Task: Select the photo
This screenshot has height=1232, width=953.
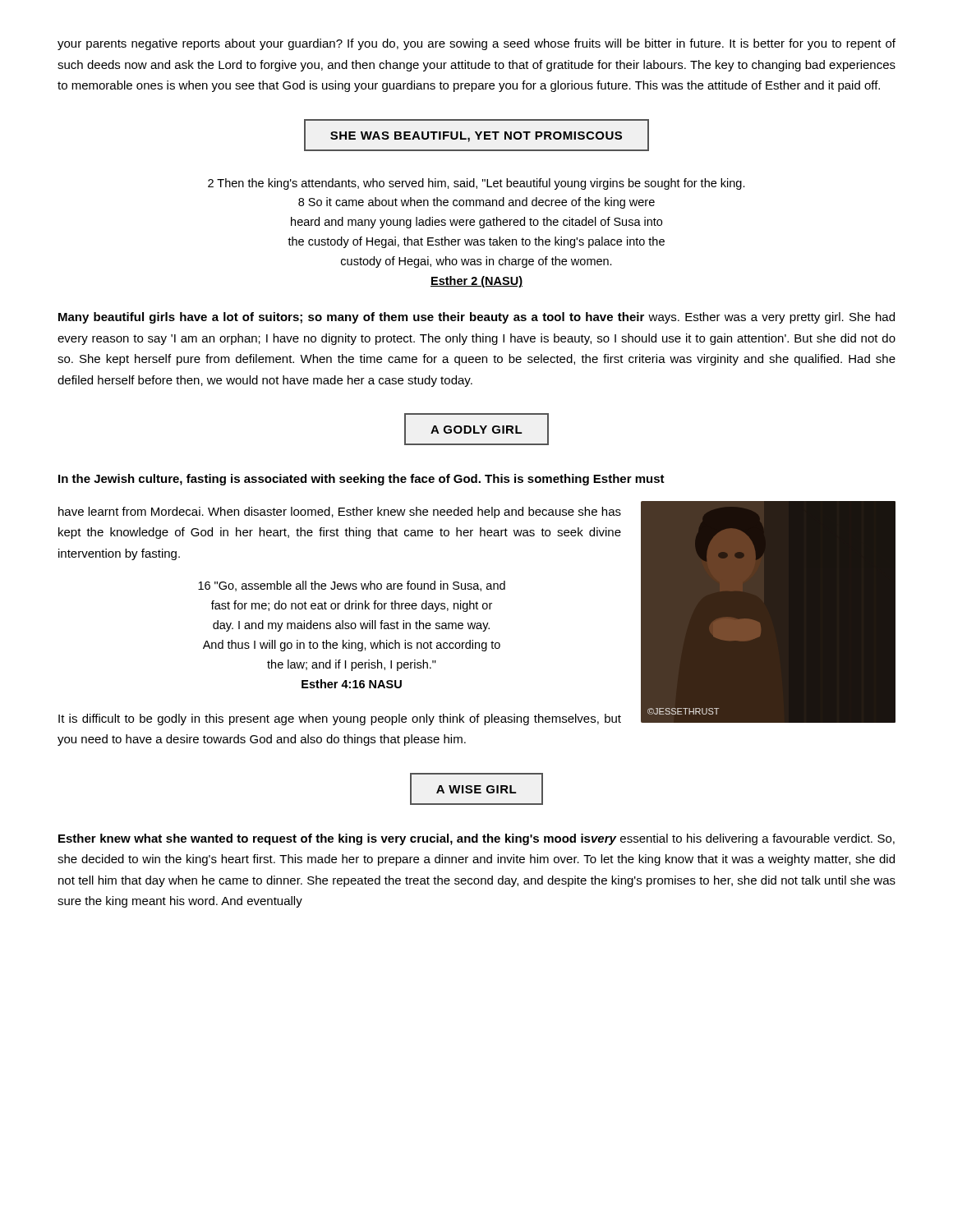Action: (x=768, y=612)
